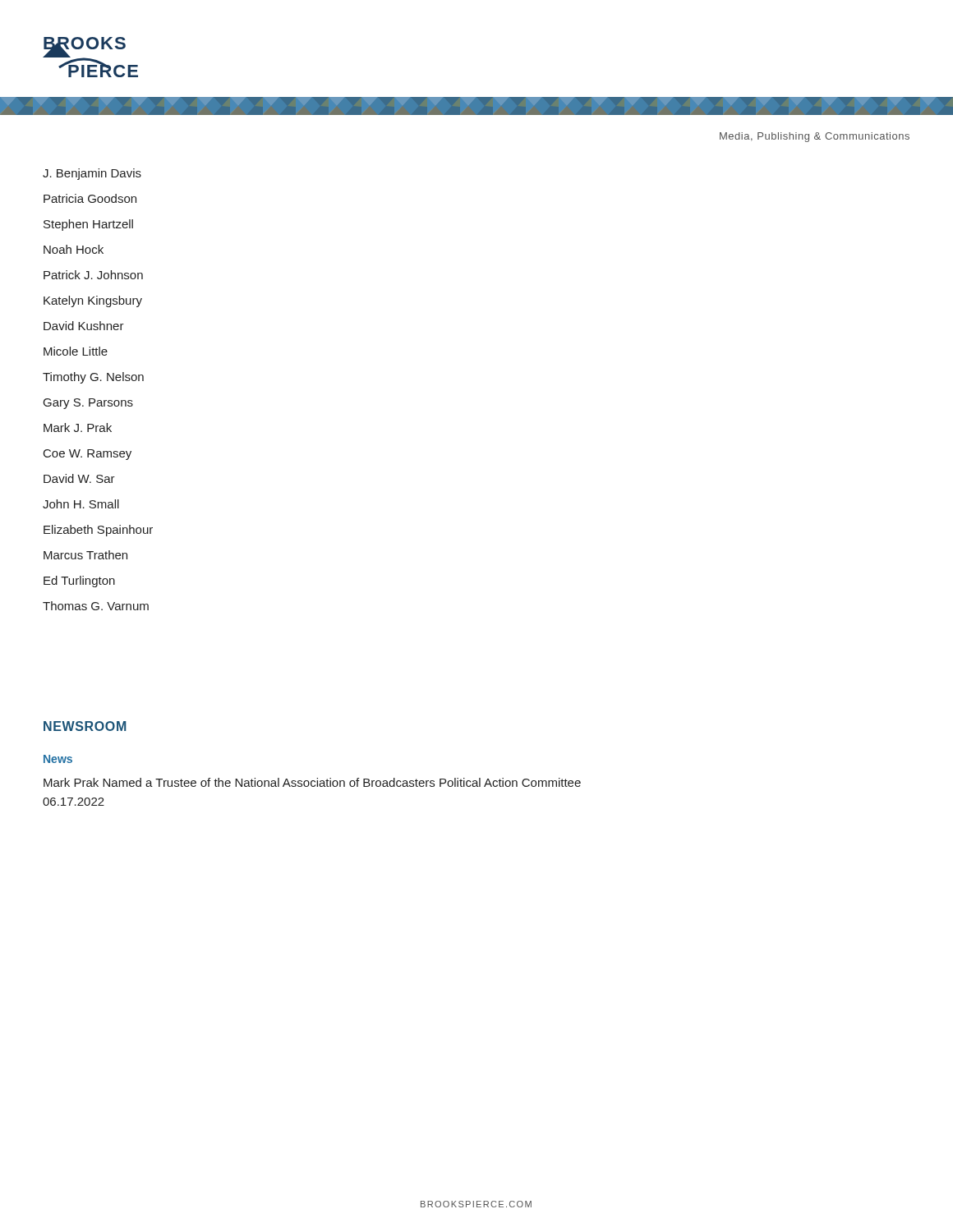Click where it says "Mark J. Prak"

(77, 428)
